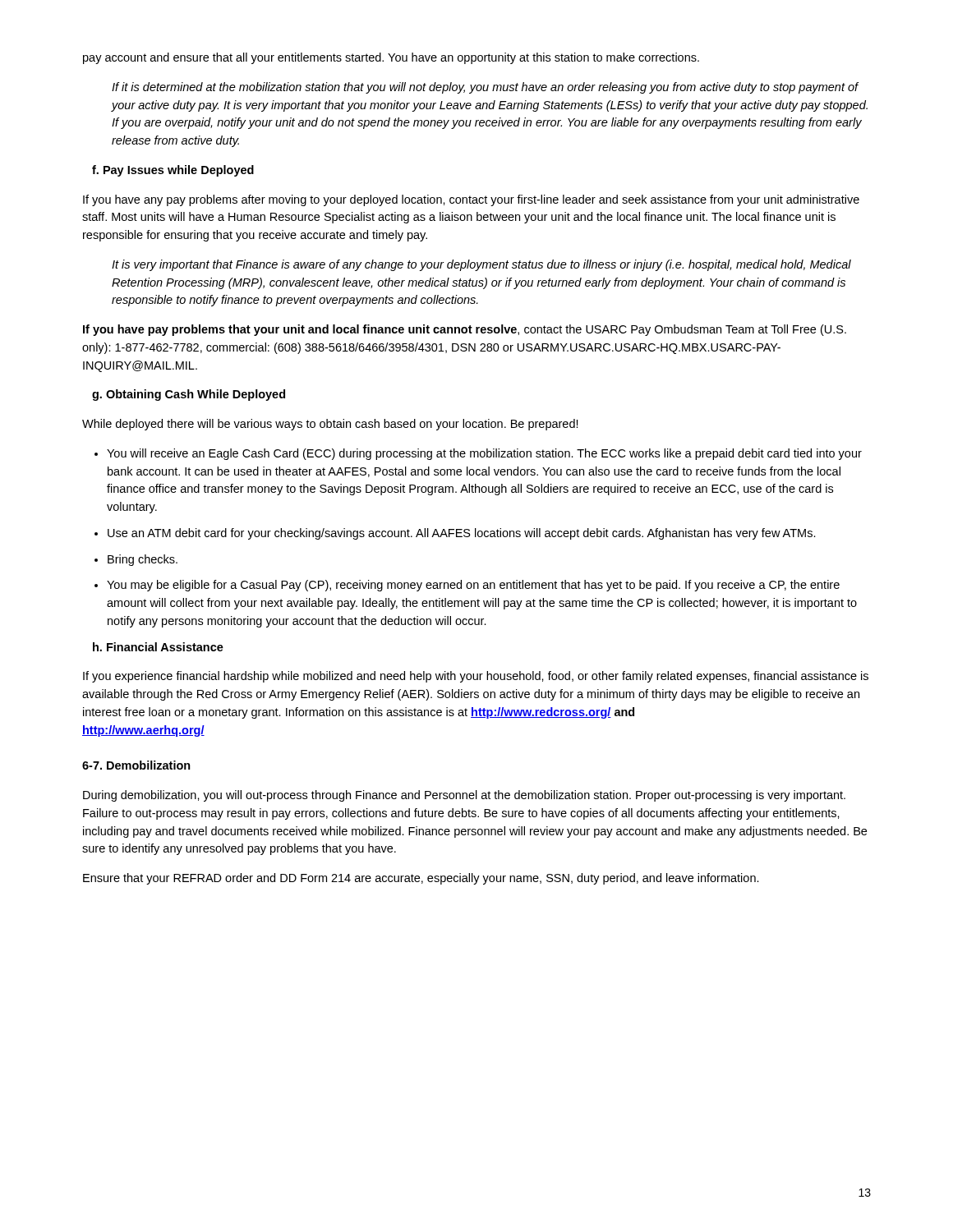The image size is (953, 1232).
Task: Click on the text starting "If you have pay problems that your unit"
Action: tap(465, 347)
